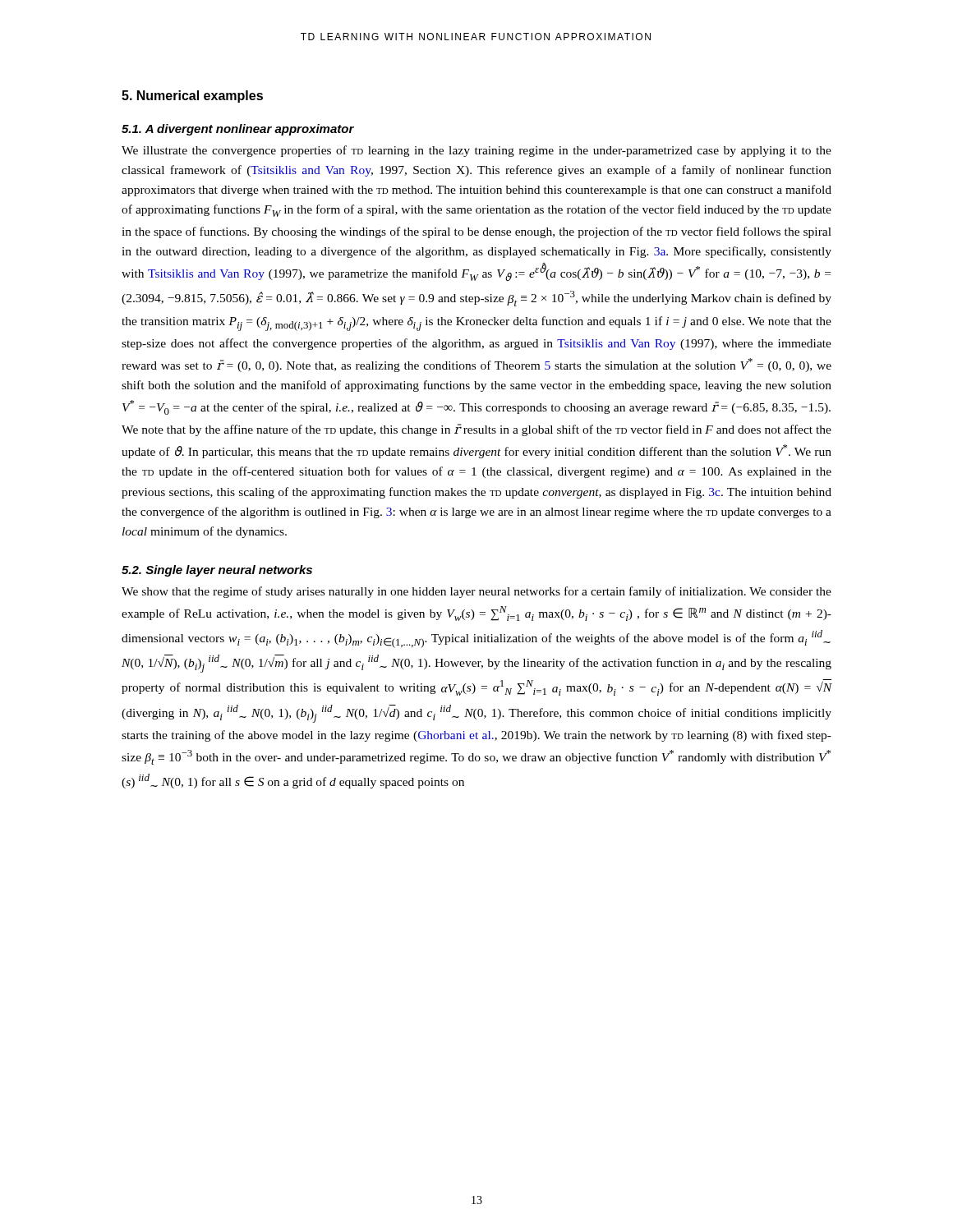
Task: Click on the text block starting "5.1. A divergent"
Action: (x=238, y=129)
